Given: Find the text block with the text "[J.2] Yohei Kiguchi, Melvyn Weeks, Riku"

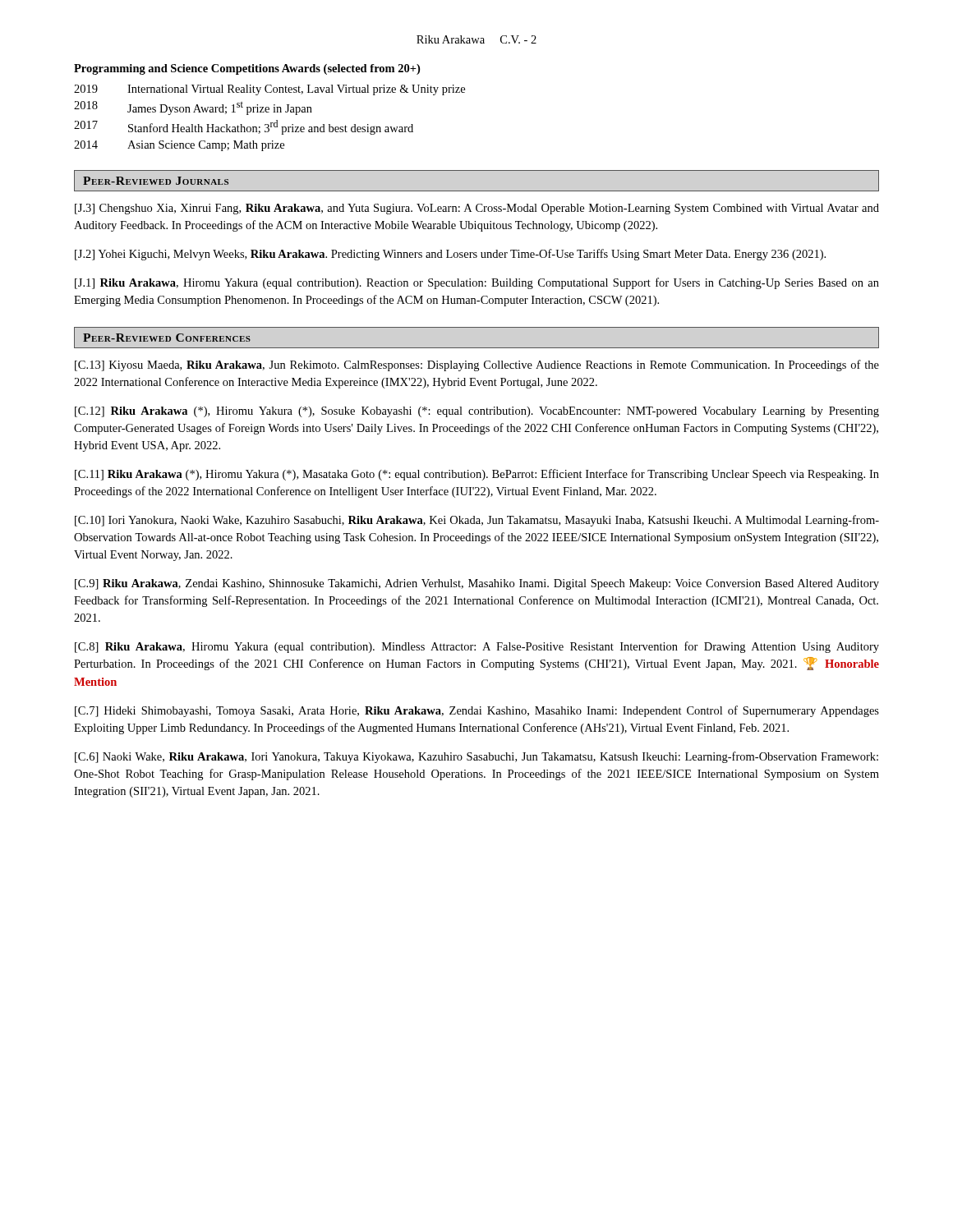Looking at the screenshot, I should pyautogui.click(x=450, y=254).
